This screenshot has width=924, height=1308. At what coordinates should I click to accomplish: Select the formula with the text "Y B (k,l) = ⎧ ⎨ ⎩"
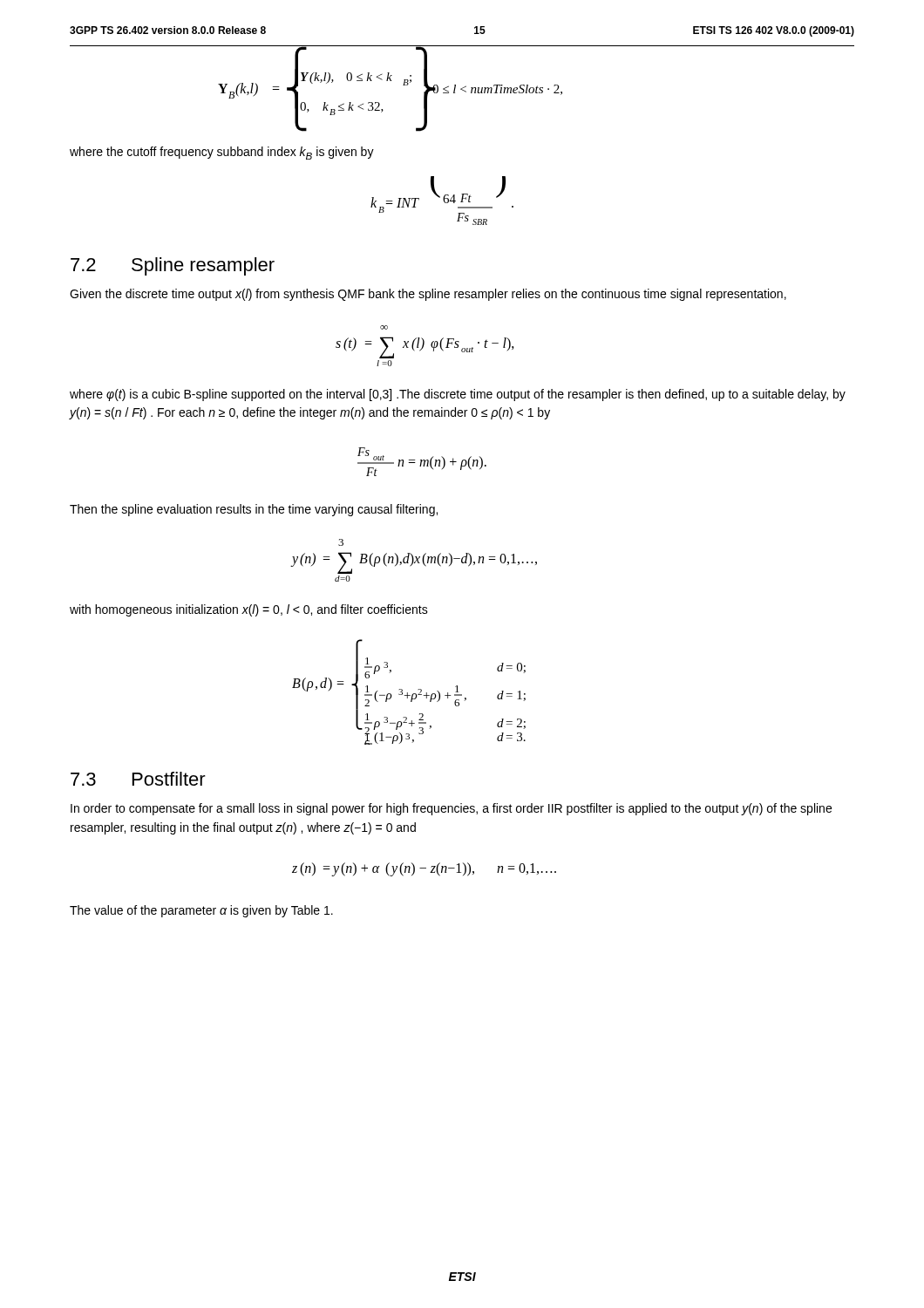[462, 95]
